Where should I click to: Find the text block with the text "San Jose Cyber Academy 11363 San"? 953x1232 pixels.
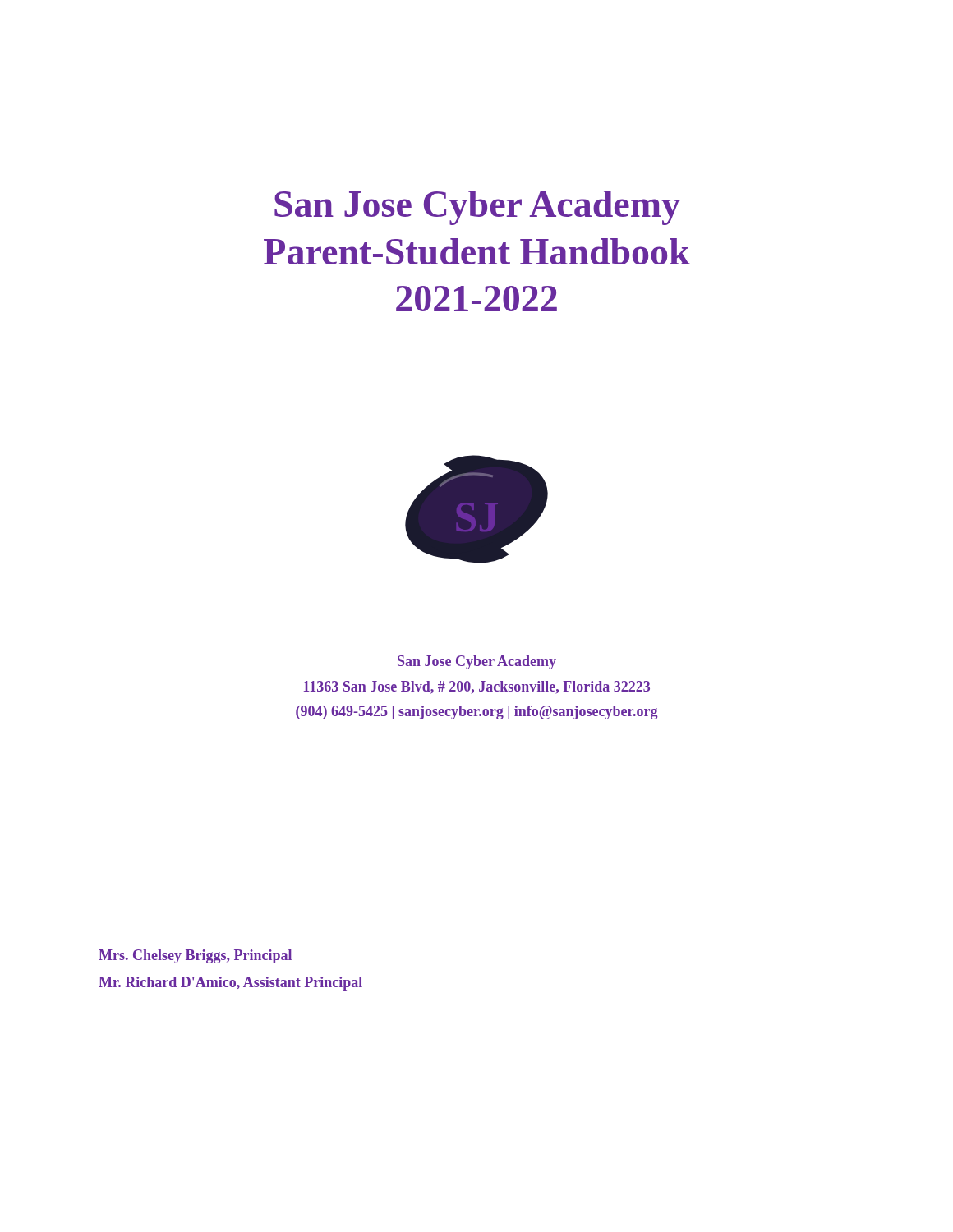click(x=476, y=687)
